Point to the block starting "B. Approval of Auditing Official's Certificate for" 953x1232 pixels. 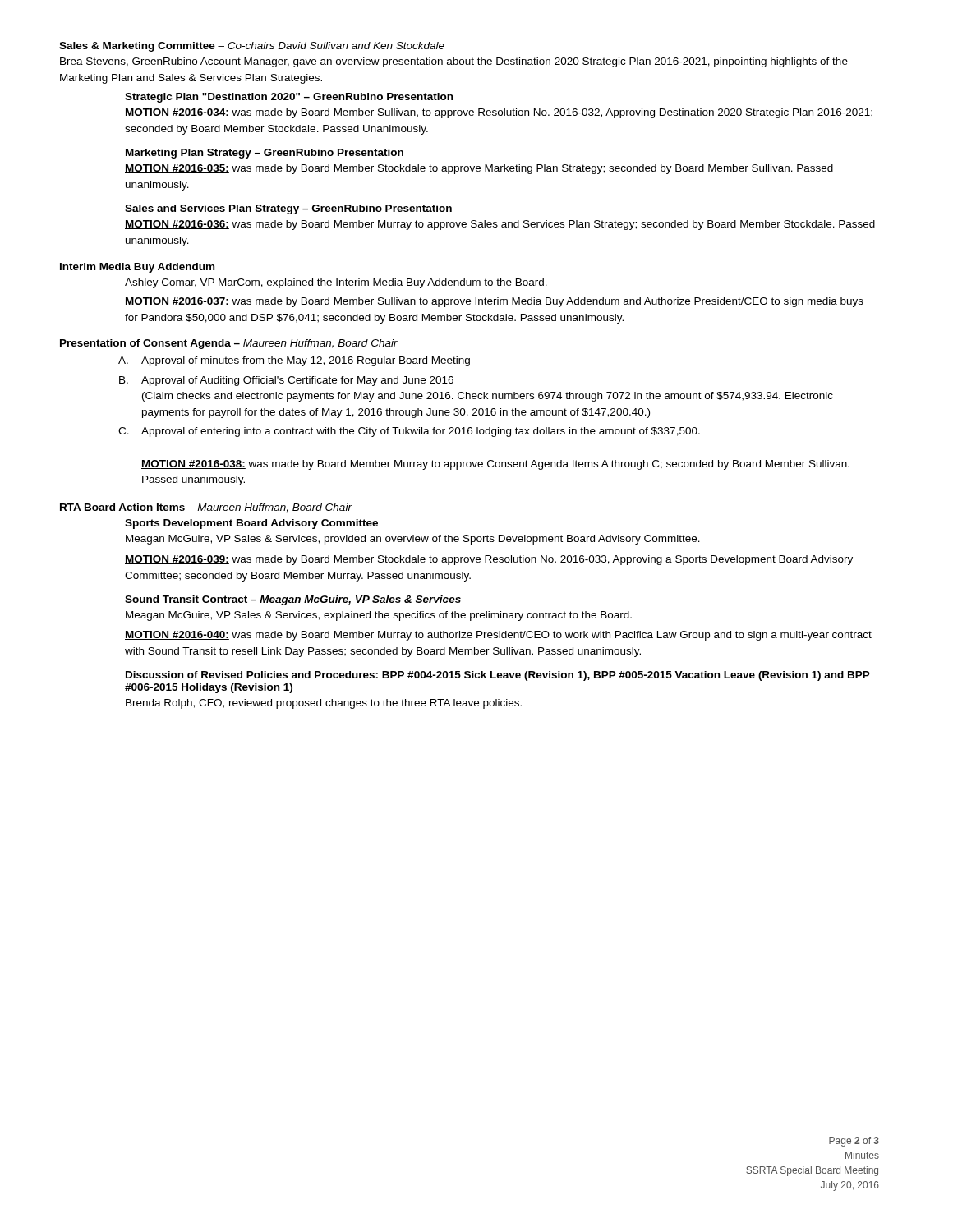pos(499,396)
